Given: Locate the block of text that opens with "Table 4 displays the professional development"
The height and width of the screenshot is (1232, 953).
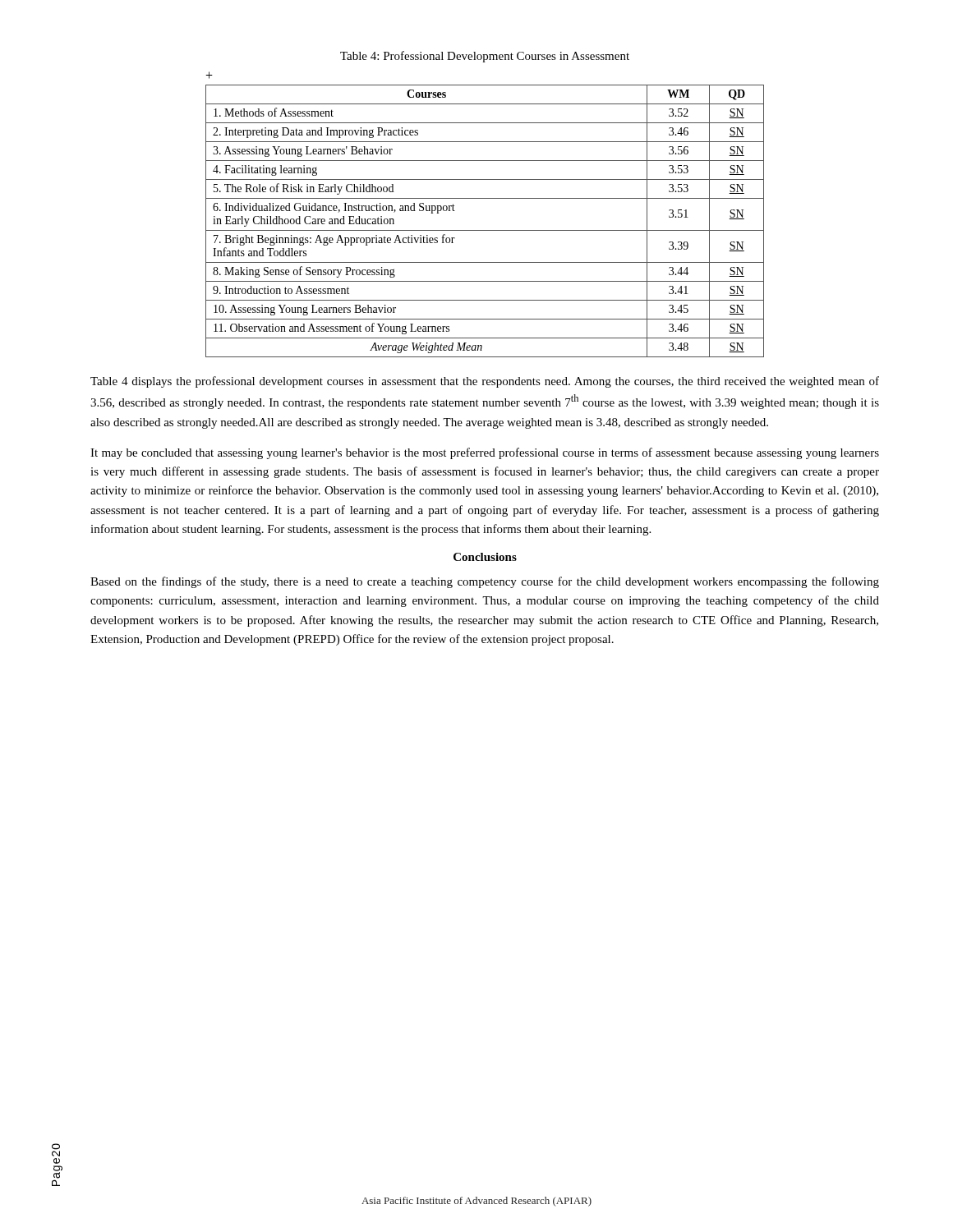Looking at the screenshot, I should click(x=485, y=401).
